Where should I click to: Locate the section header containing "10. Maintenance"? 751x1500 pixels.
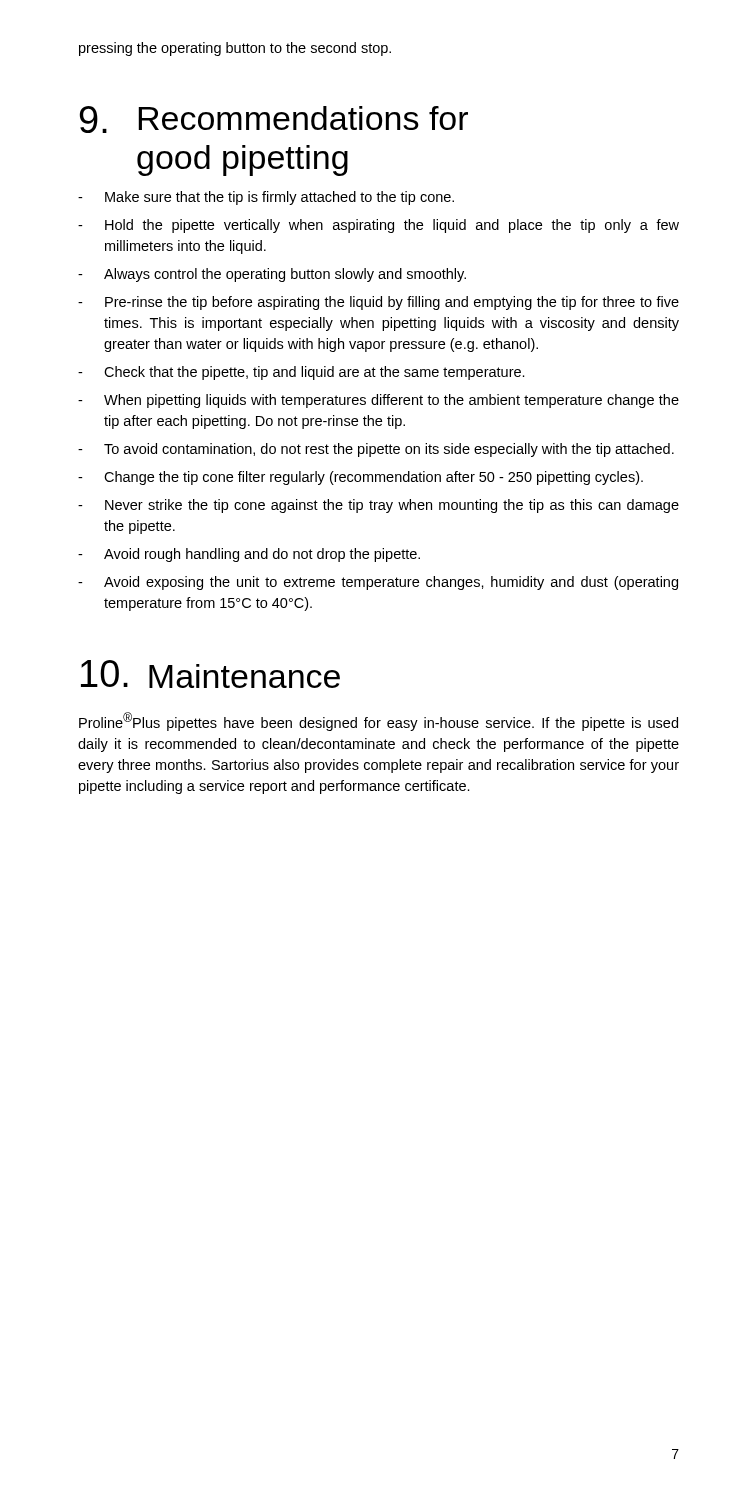point(210,675)
